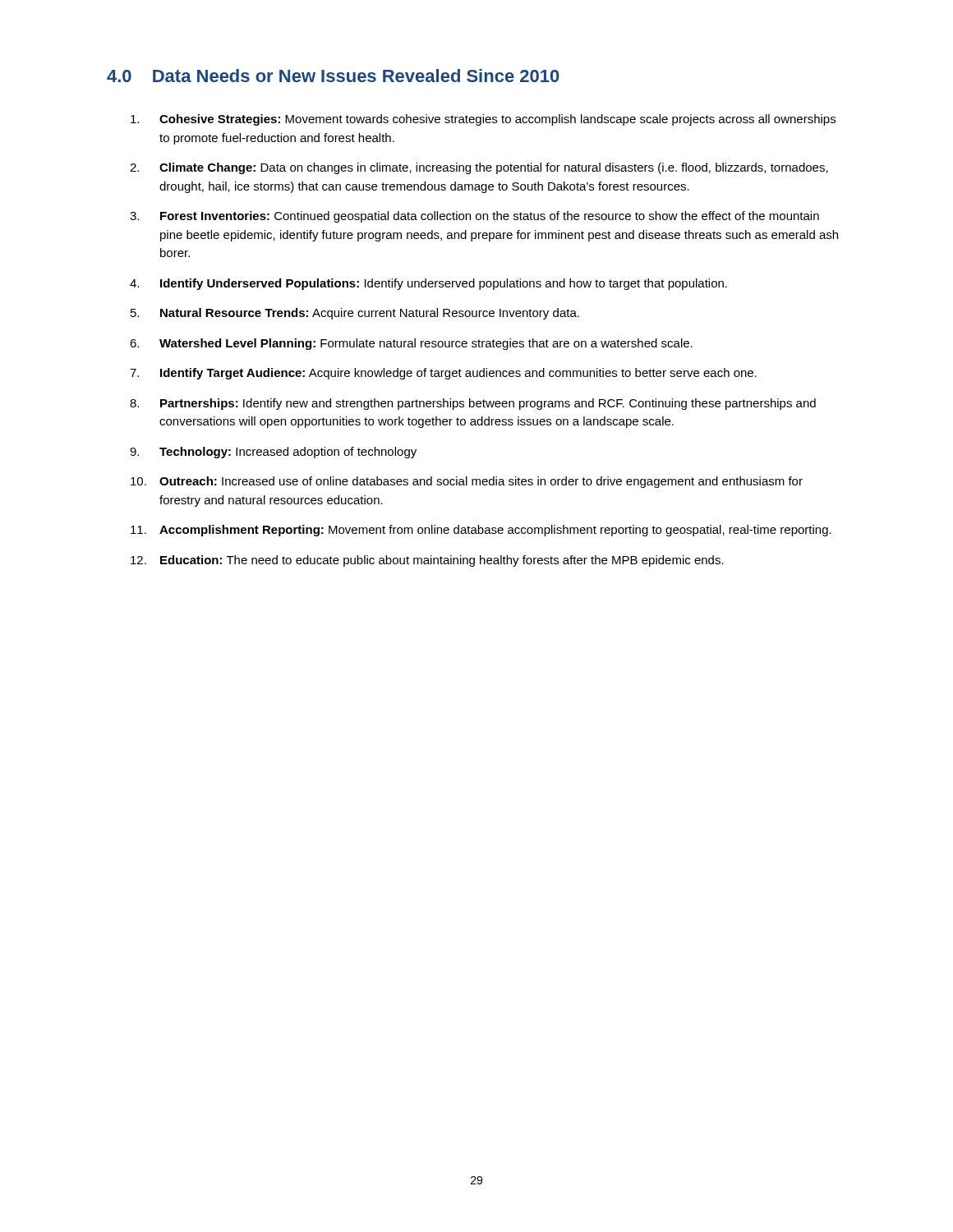
Task: Click the passage that begins "Forest Inventories: Continued geospatial data collection on the"
Action: pos(503,235)
